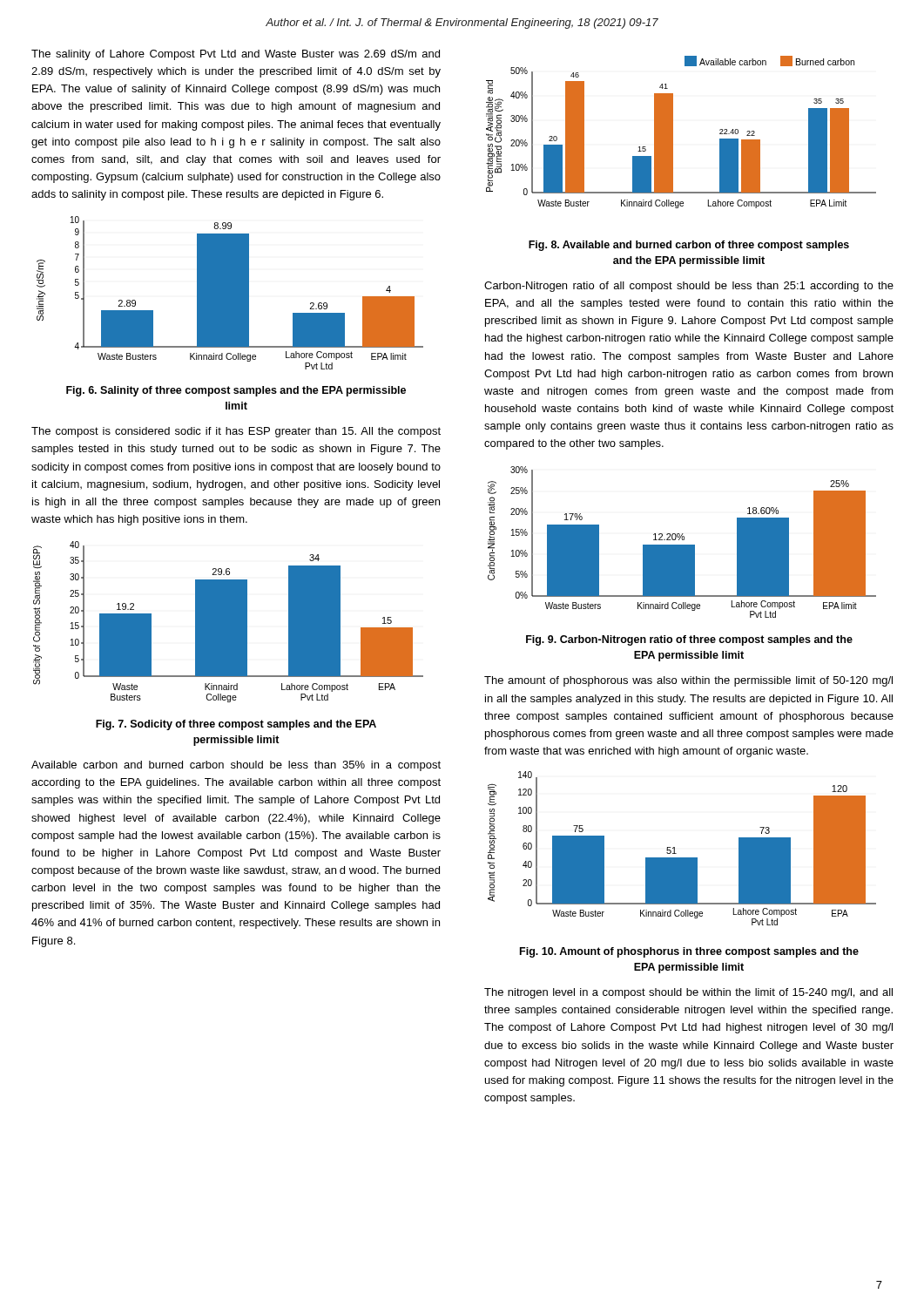Find the caption on this page that starts "Fig. 8. Available and burned"
This screenshot has width=924, height=1307.
pyautogui.click(x=689, y=253)
